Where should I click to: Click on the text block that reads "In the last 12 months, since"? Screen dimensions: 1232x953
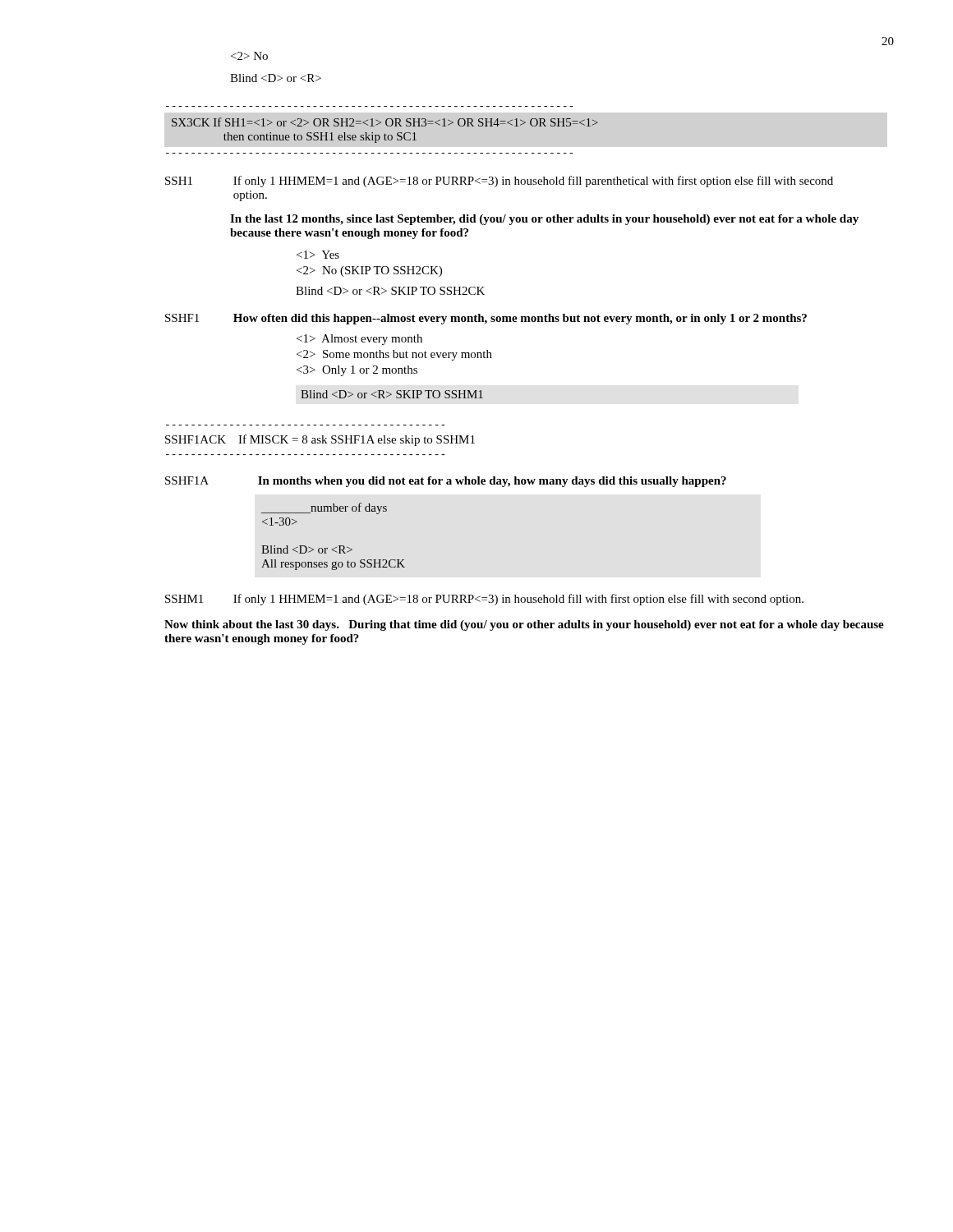tap(544, 225)
